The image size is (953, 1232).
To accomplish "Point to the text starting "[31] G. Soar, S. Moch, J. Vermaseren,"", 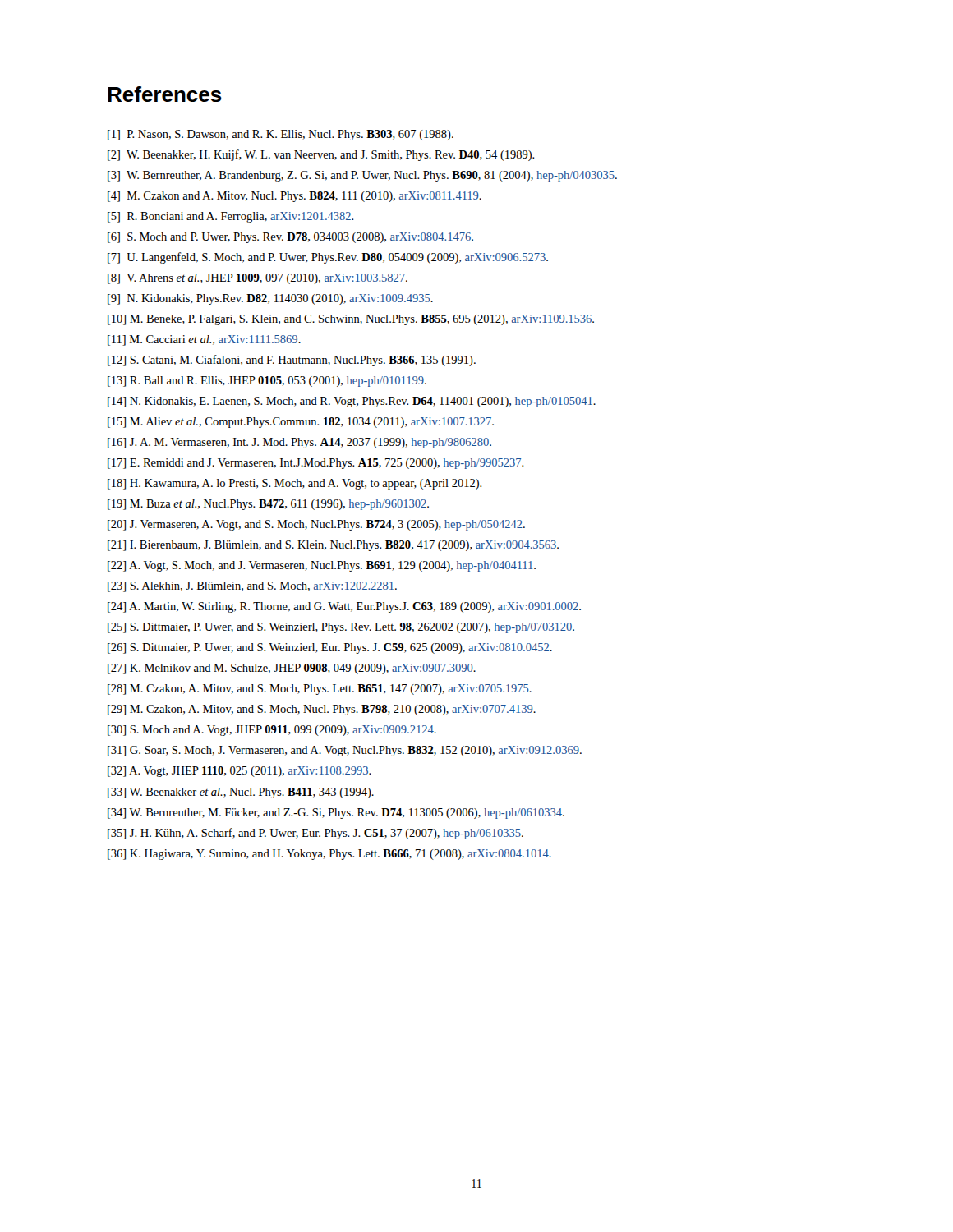I will 345,750.
